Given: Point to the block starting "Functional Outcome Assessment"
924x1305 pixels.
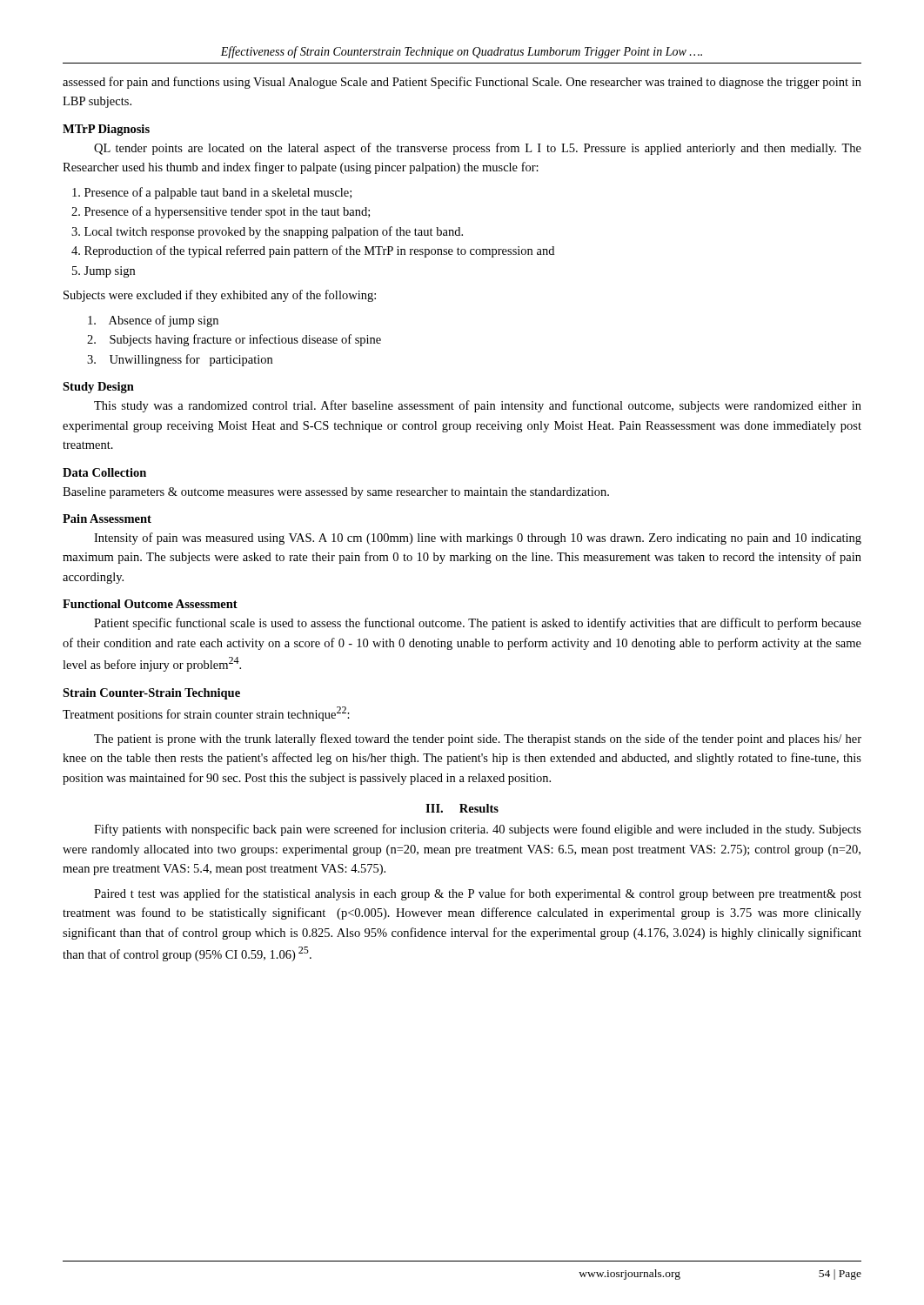Looking at the screenshot, I should [150, 604].
